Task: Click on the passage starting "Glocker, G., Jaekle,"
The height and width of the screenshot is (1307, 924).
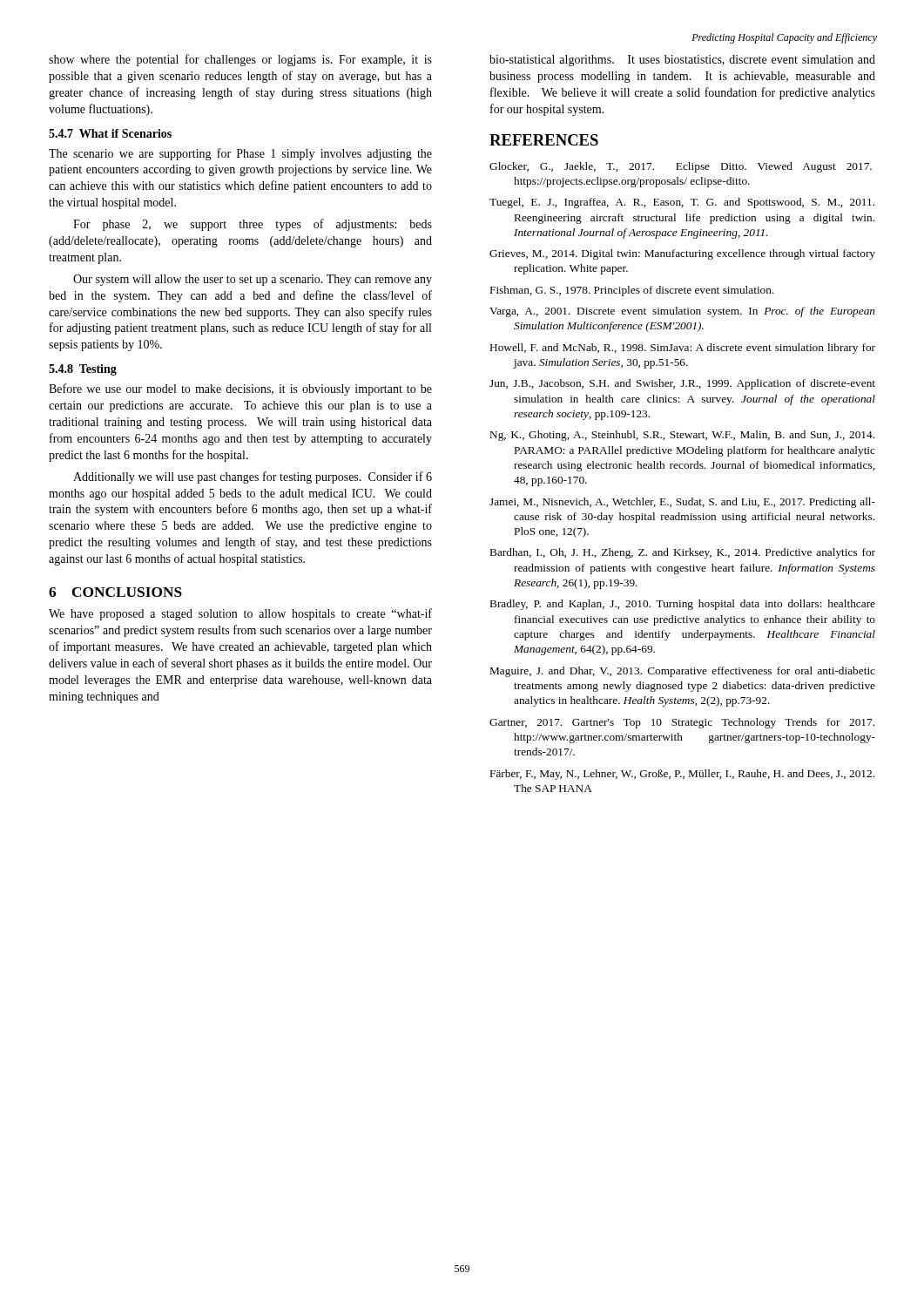Action: click(682, 173)
